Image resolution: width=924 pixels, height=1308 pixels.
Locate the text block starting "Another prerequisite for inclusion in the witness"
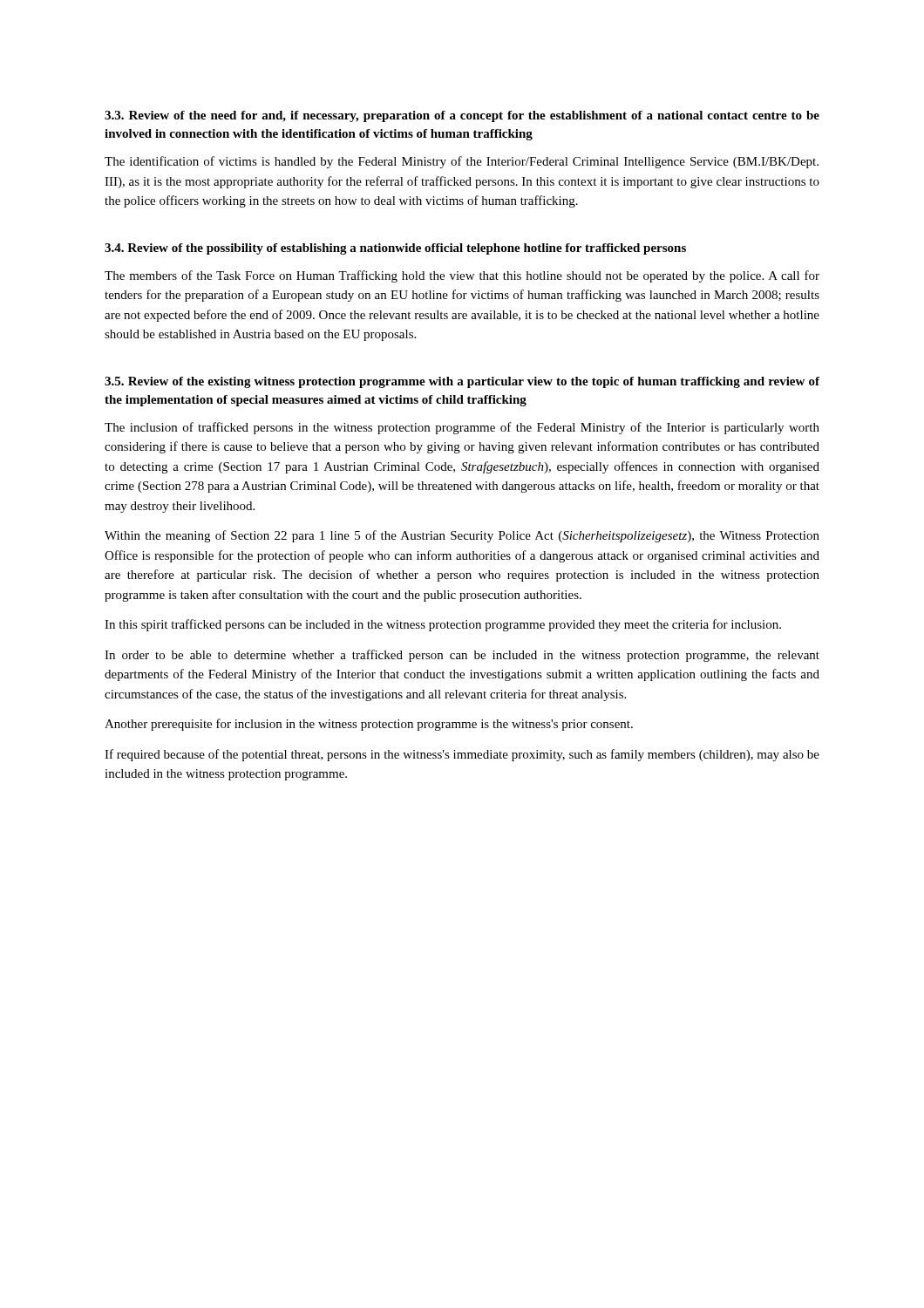[369, 724]
